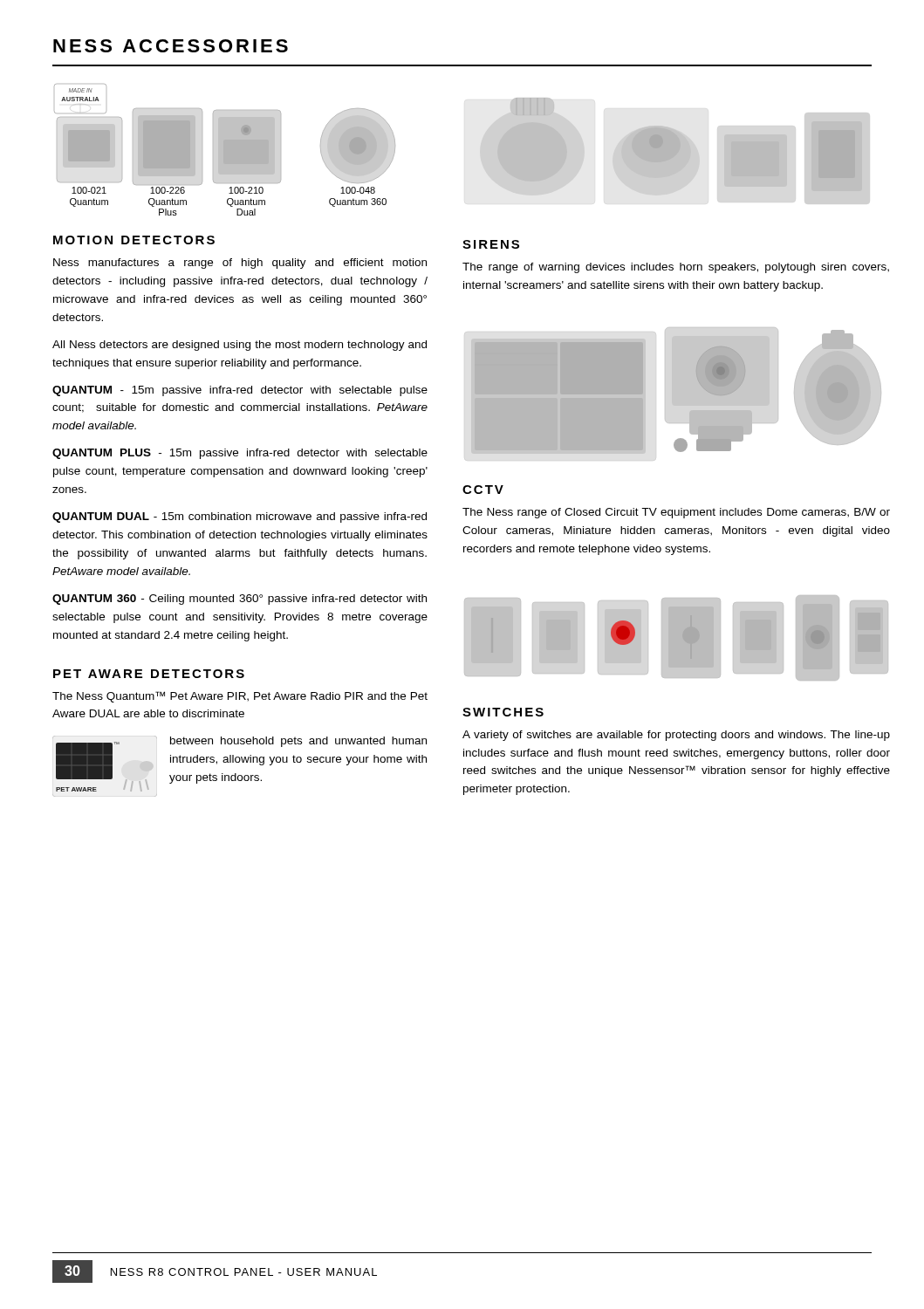Click on the text block that reads "QUANTUM PLUS - 15m passive infra-red detector with"
The image size is (924, 1309).
coord(240,471)
